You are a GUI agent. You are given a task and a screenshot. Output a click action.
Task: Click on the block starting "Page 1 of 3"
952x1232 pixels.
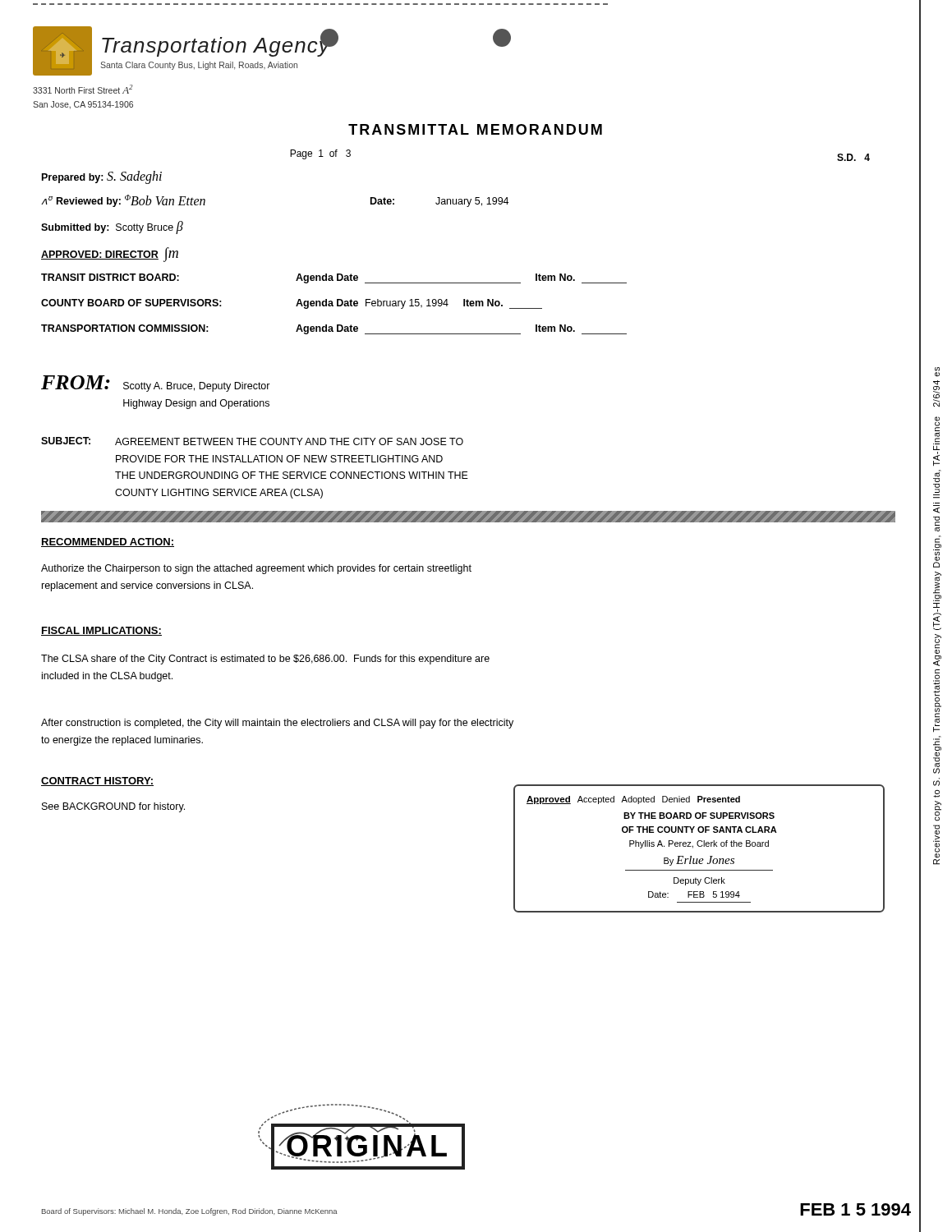[320, 154]
